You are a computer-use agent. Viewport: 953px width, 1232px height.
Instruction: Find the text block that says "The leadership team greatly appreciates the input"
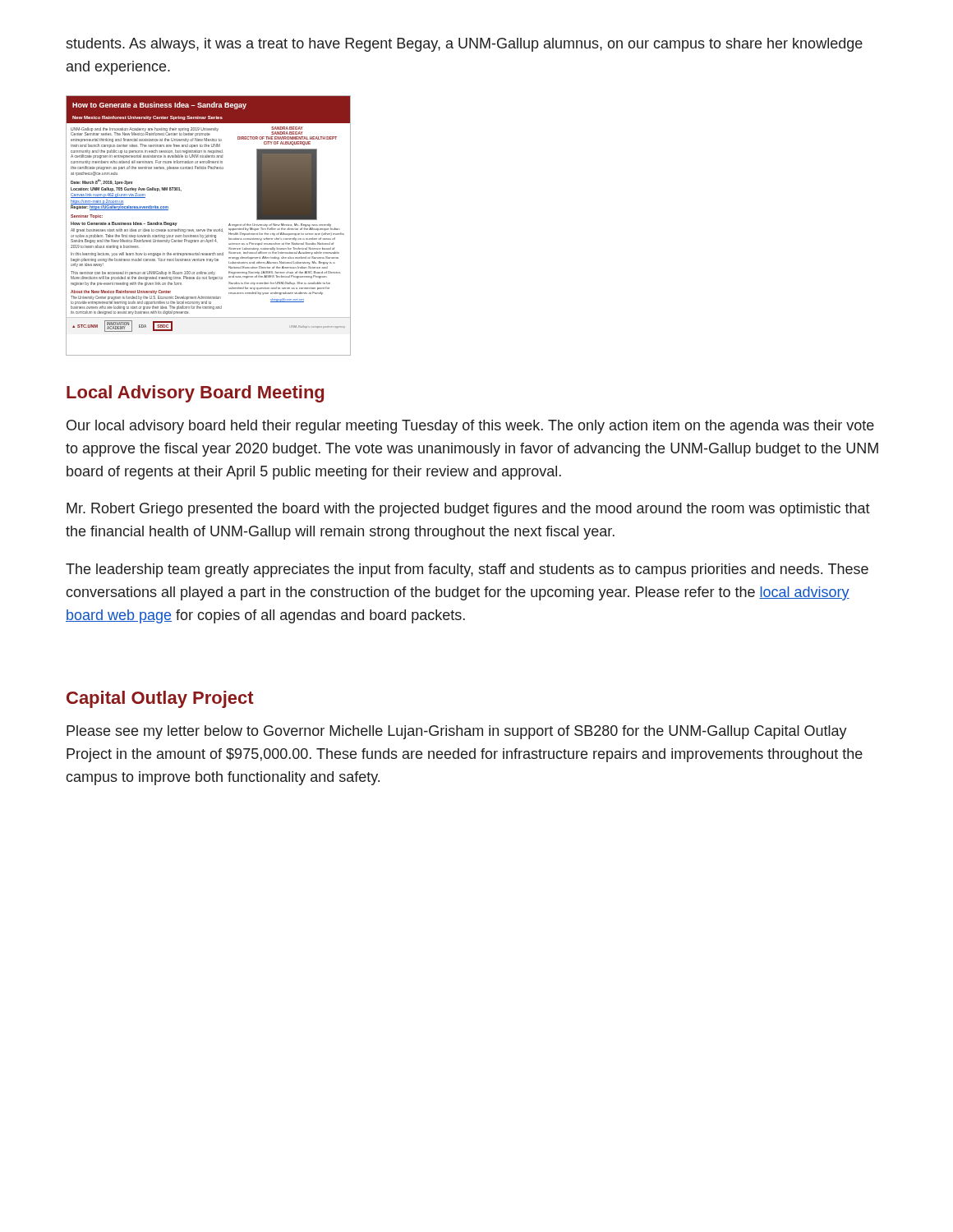[467, 592]
